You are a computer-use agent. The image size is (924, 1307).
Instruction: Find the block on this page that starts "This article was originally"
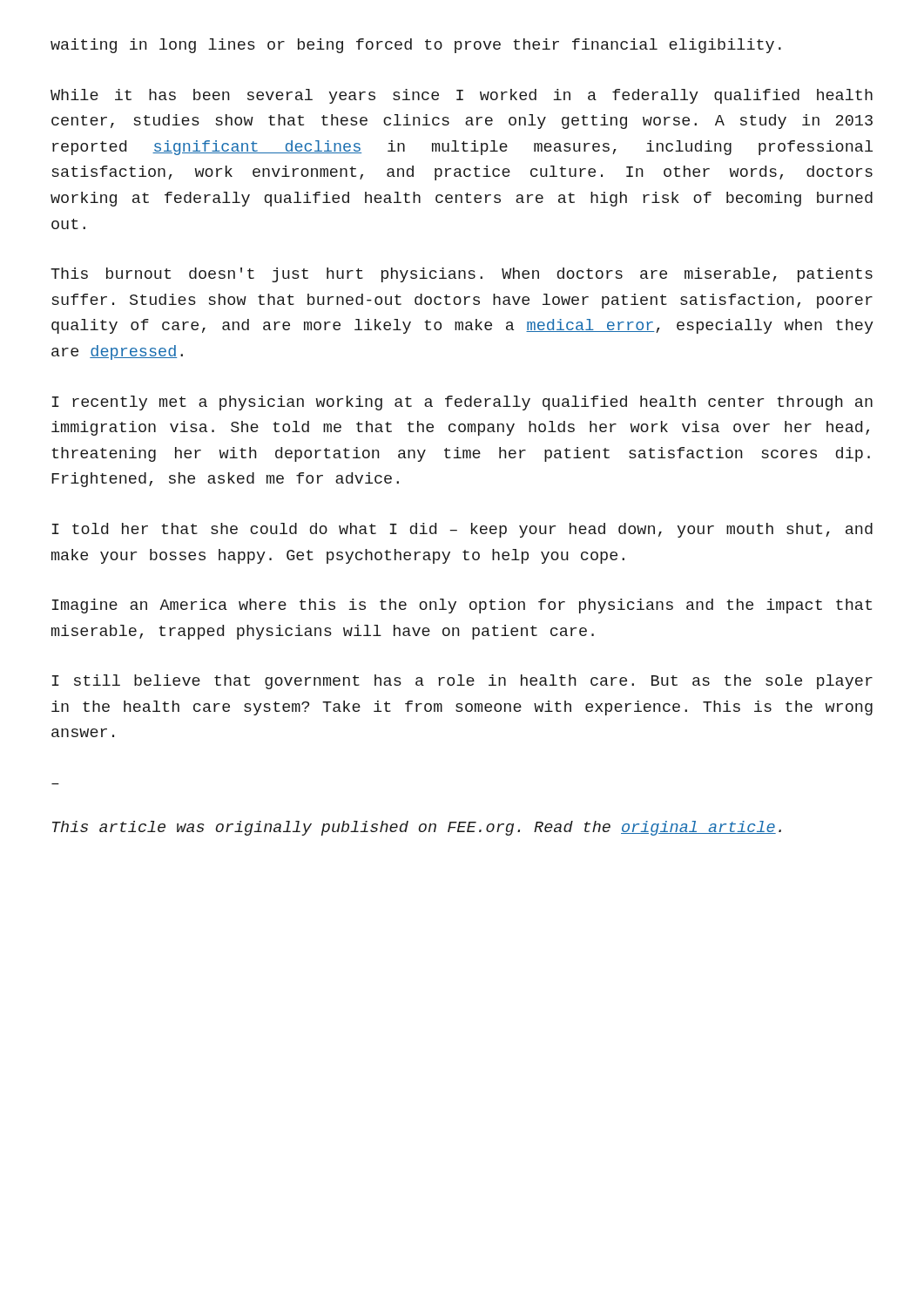418,828
